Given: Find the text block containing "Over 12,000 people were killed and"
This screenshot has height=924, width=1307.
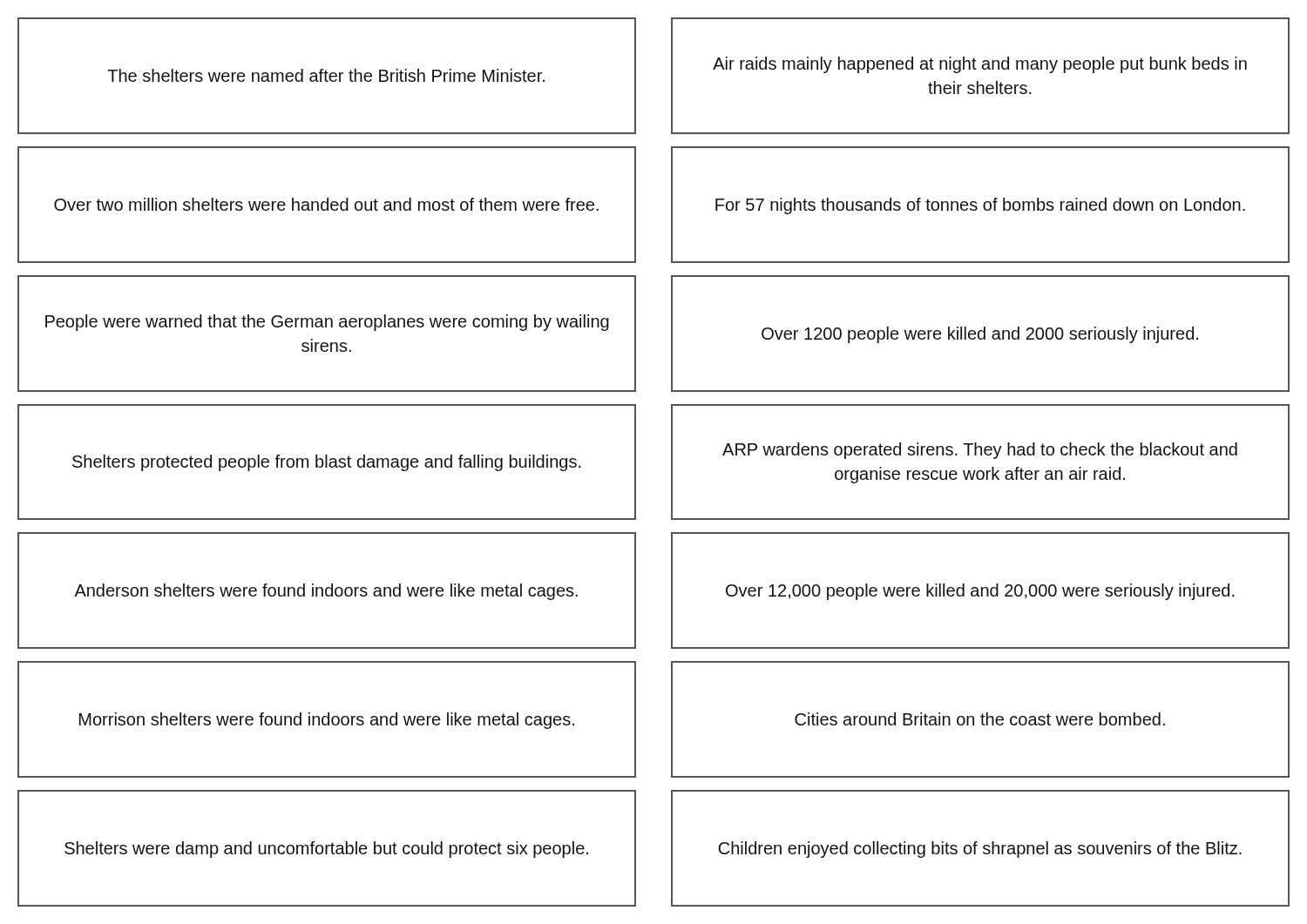Looking at the screenshot, I should click(x=980, y=591).
